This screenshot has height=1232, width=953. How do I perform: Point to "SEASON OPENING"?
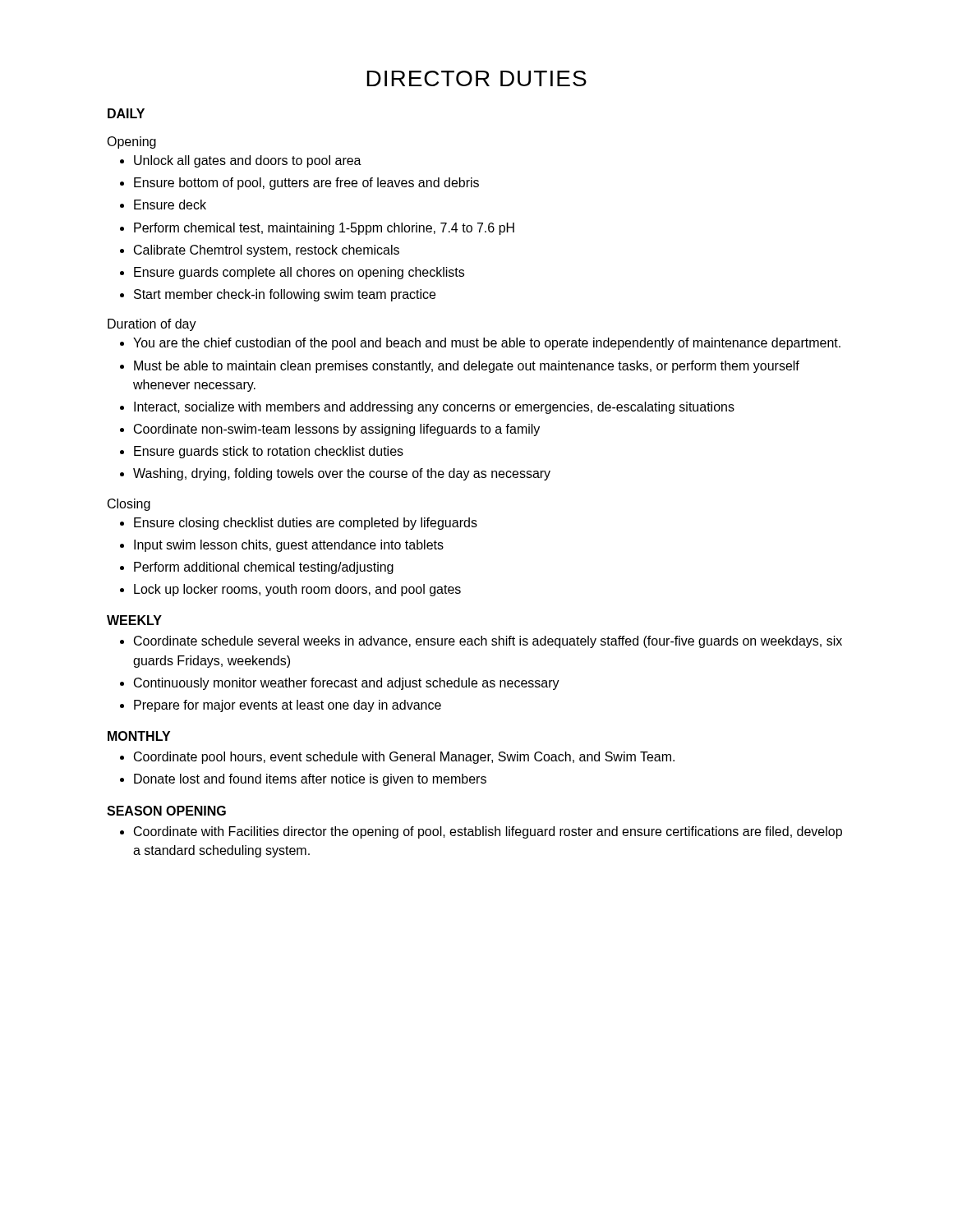tap(167, 811)
